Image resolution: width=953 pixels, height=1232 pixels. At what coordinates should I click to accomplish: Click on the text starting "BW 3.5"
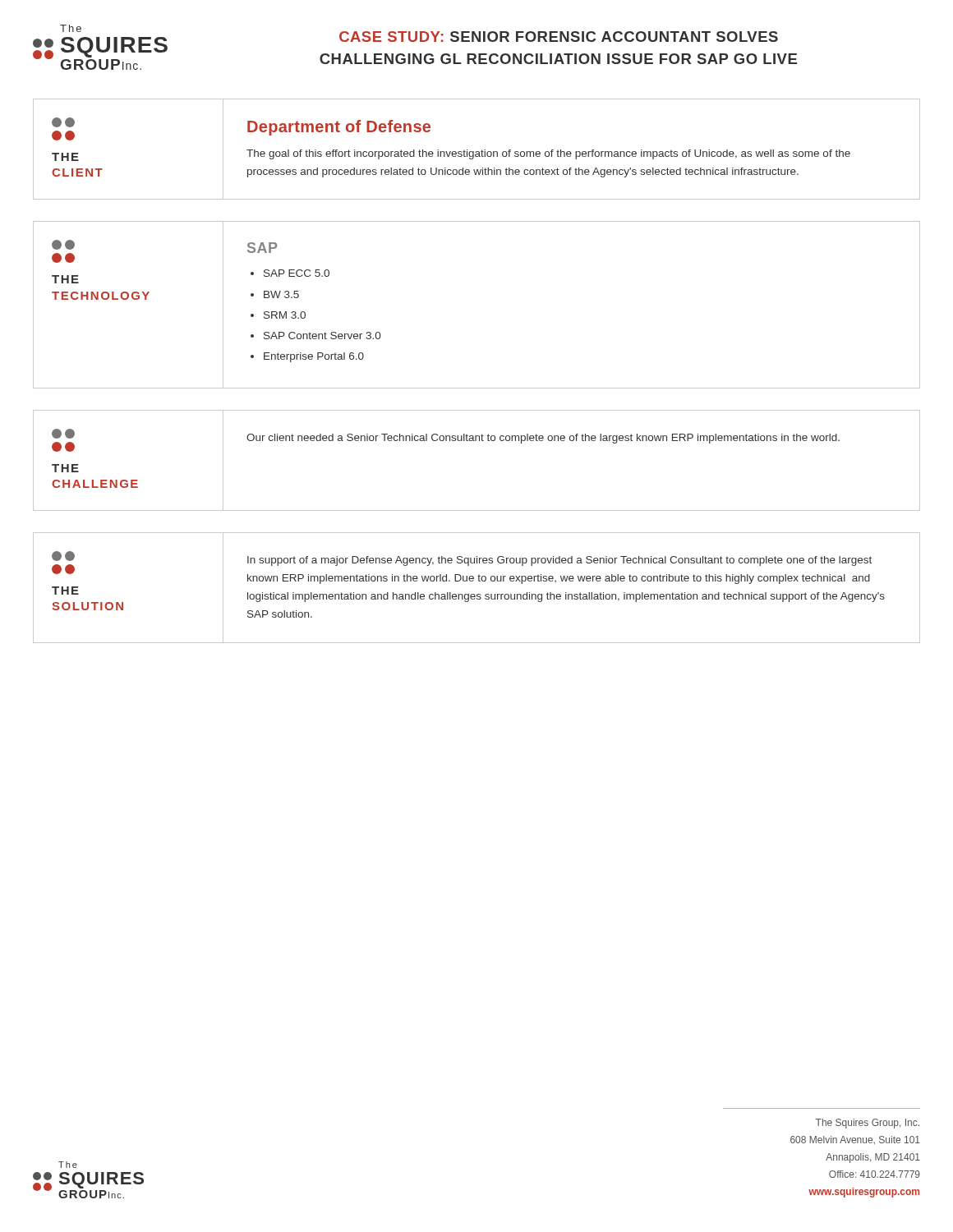point(281,294)
